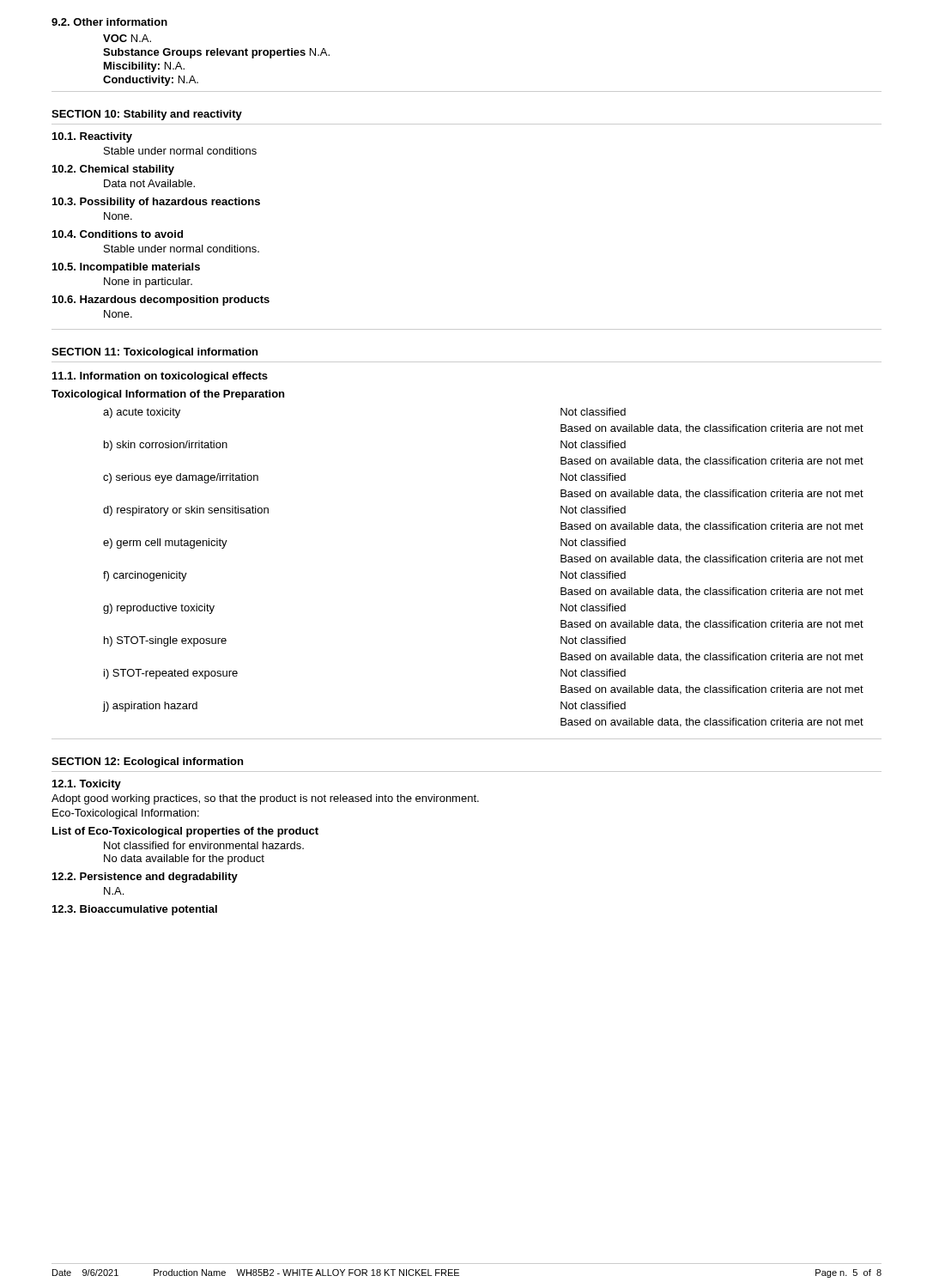Click on the section header that reads "SECTION 12: Ecological information"

(148, 761)
